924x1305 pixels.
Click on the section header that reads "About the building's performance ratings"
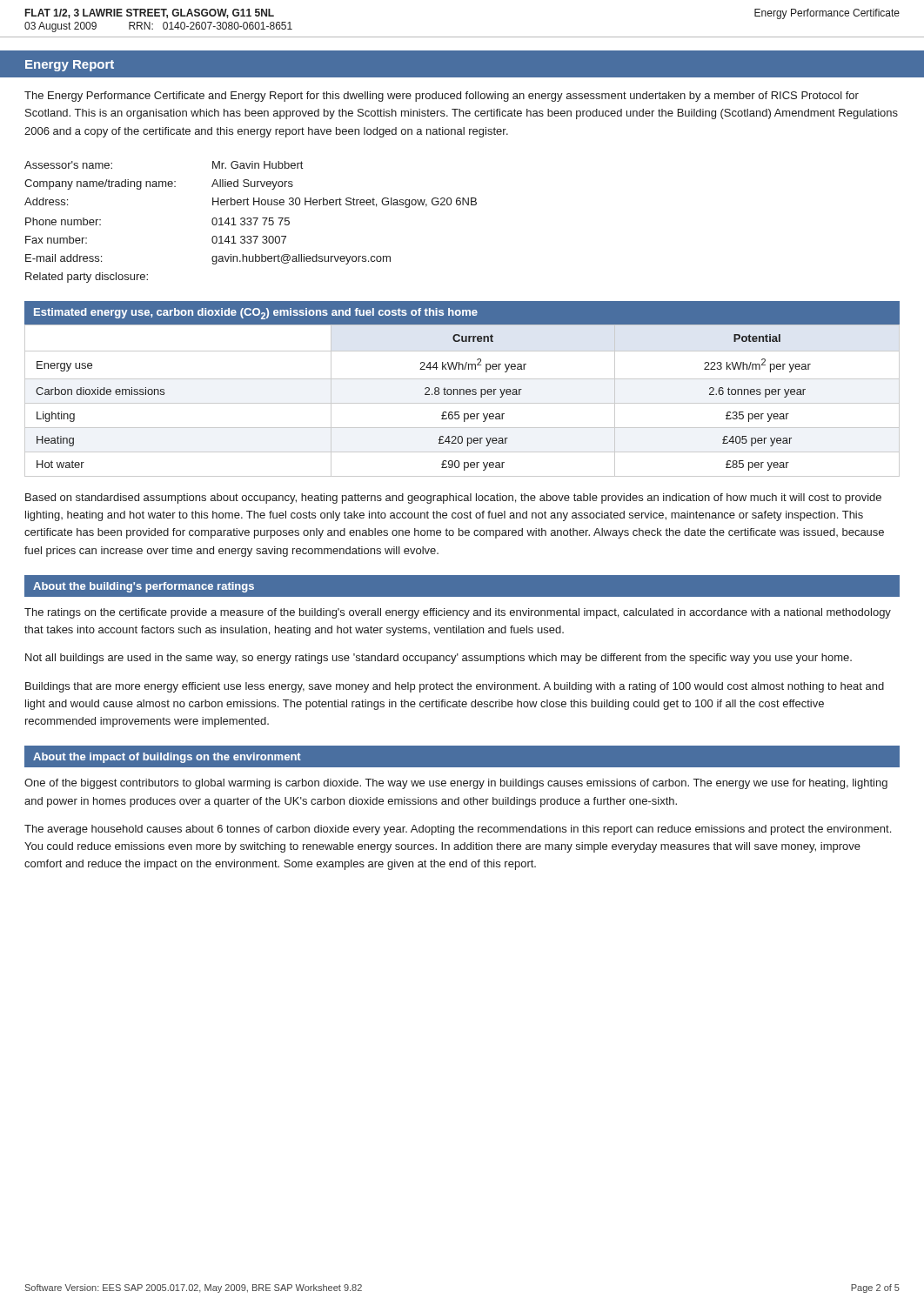144,586
